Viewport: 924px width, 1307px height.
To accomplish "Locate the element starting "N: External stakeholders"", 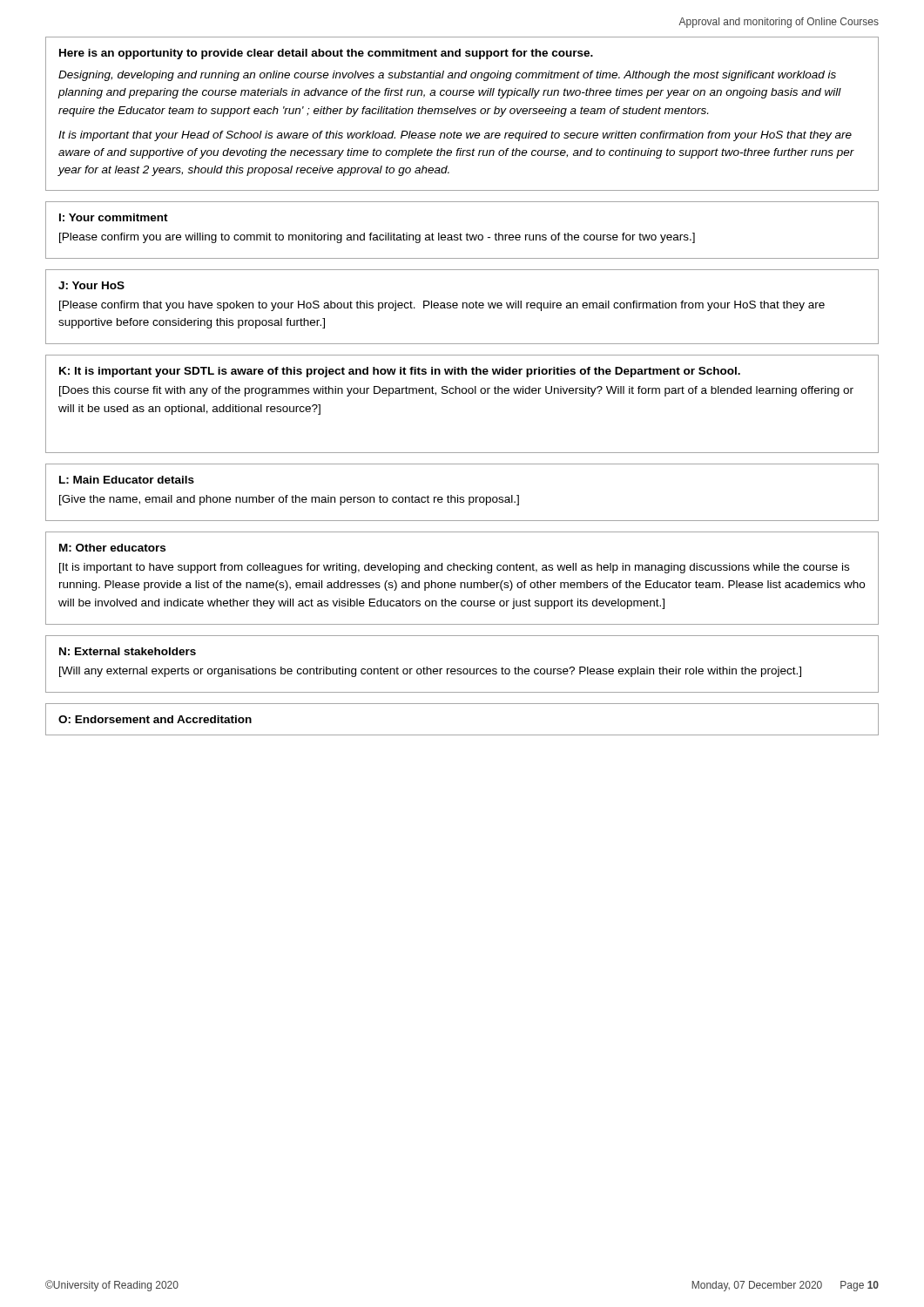I will (x=127, y=651).
